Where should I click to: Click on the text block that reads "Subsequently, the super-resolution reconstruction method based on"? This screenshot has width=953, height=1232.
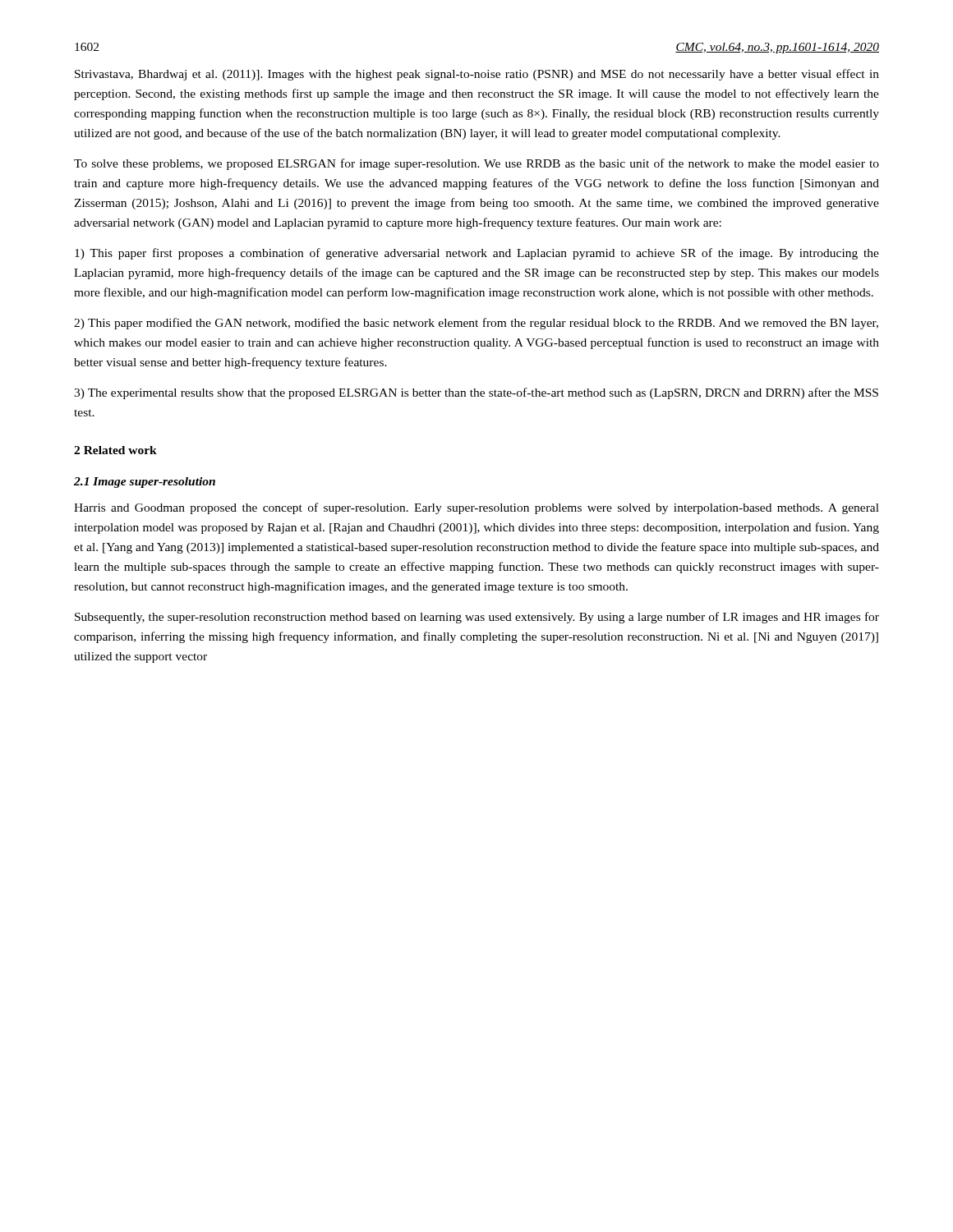click(476, 637)
